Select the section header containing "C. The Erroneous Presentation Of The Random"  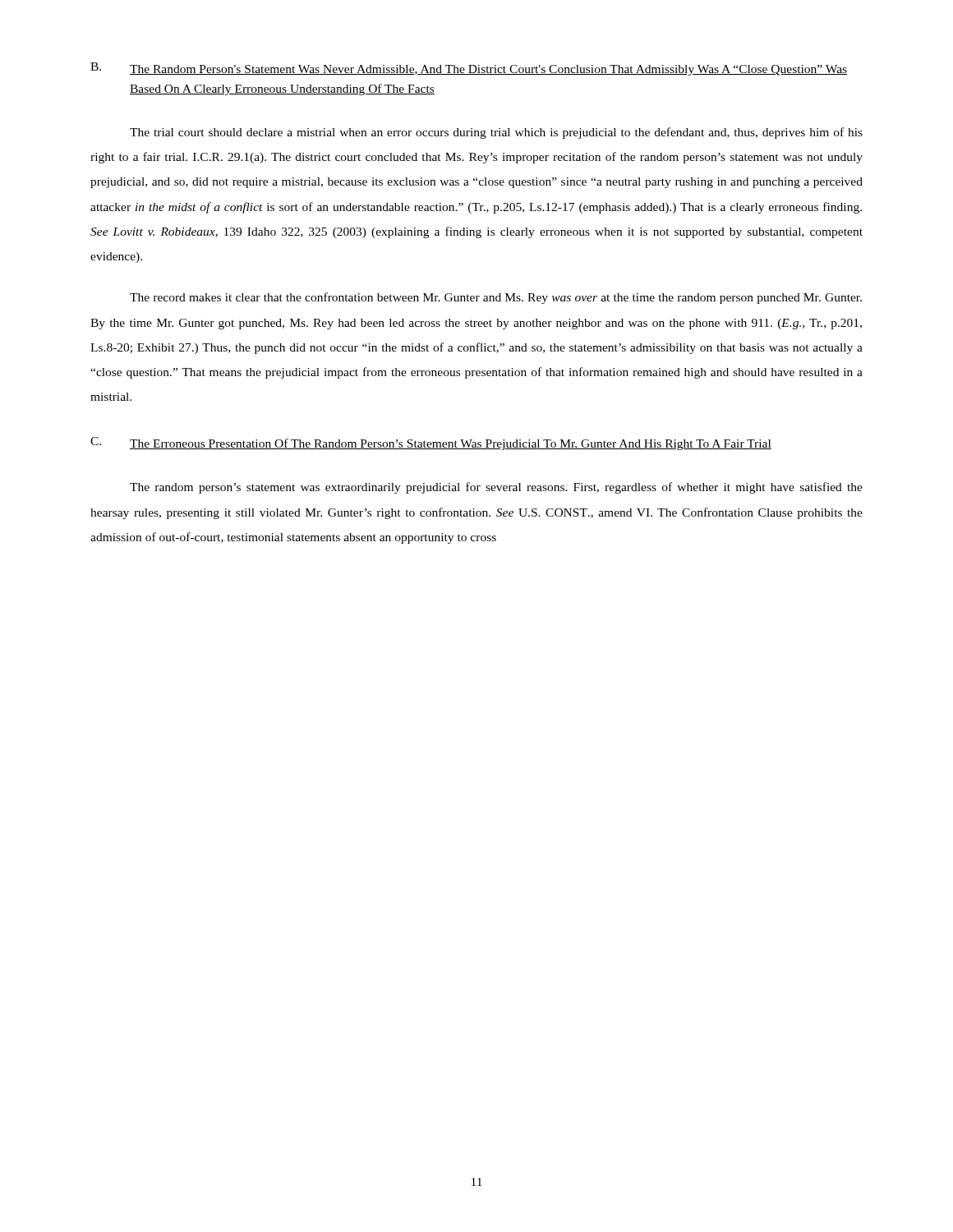431,444
